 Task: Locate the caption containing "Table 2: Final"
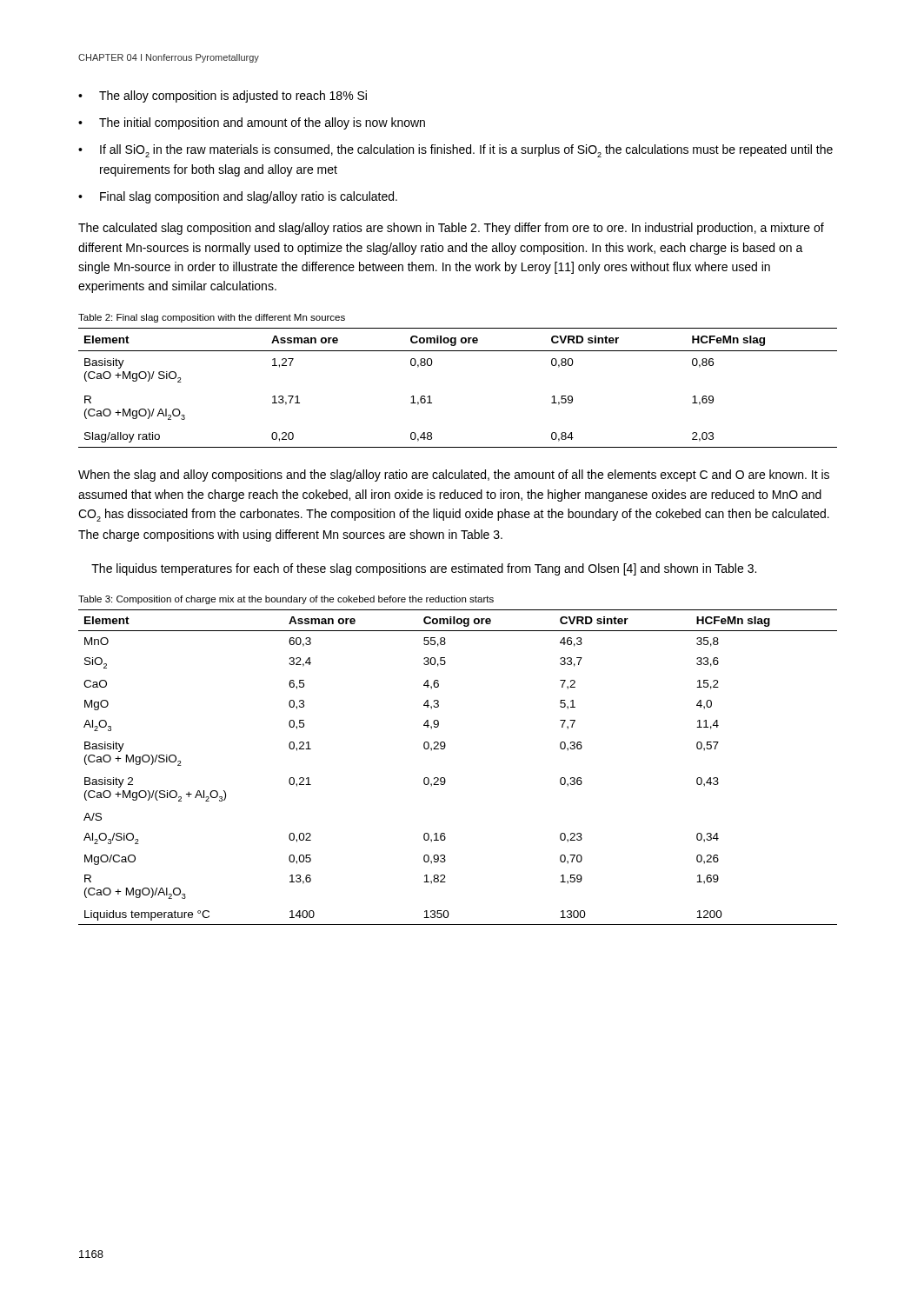coord(212,317)
